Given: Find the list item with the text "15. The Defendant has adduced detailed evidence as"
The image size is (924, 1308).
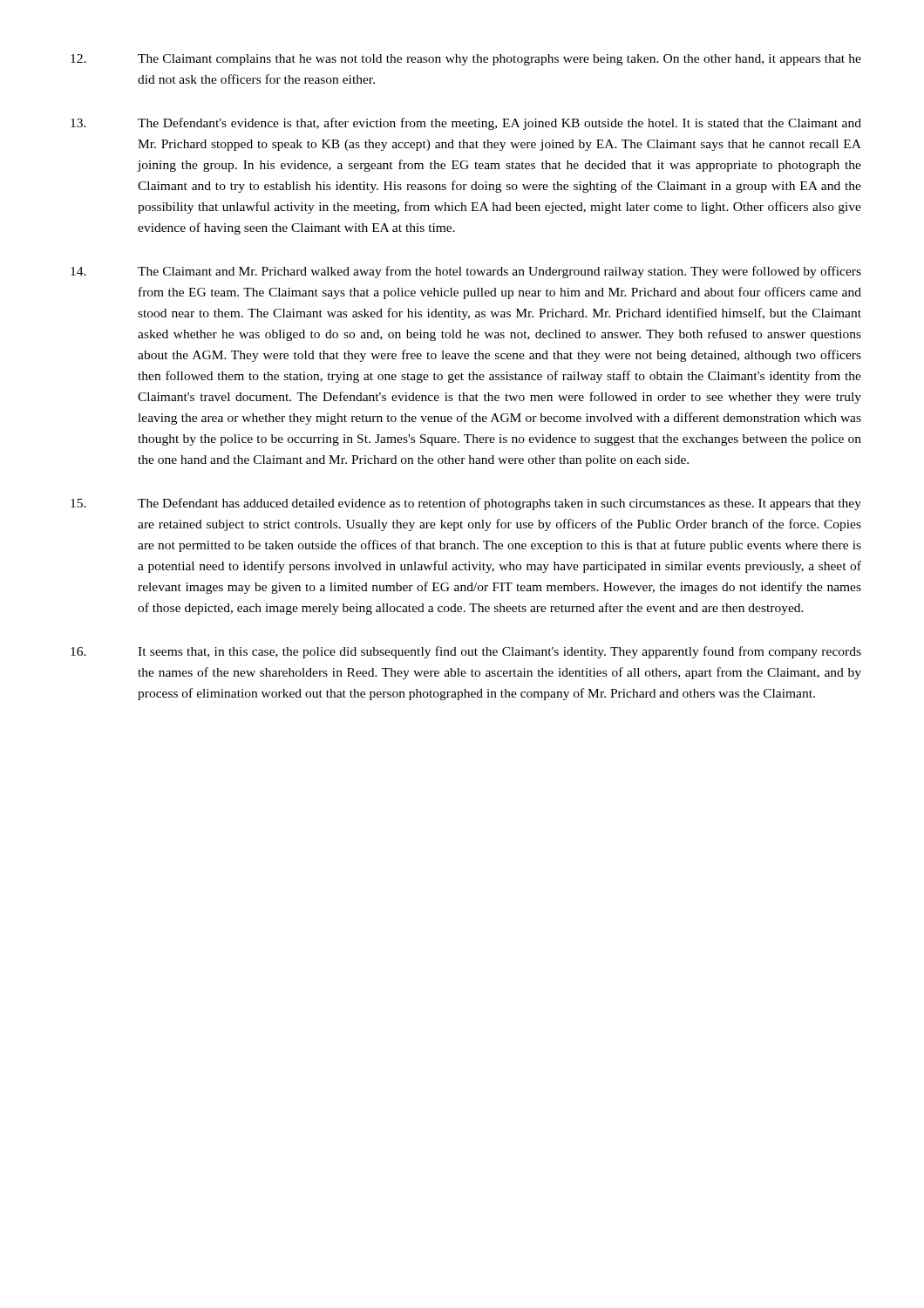Looking at the screenshot, I should [466, 556].
